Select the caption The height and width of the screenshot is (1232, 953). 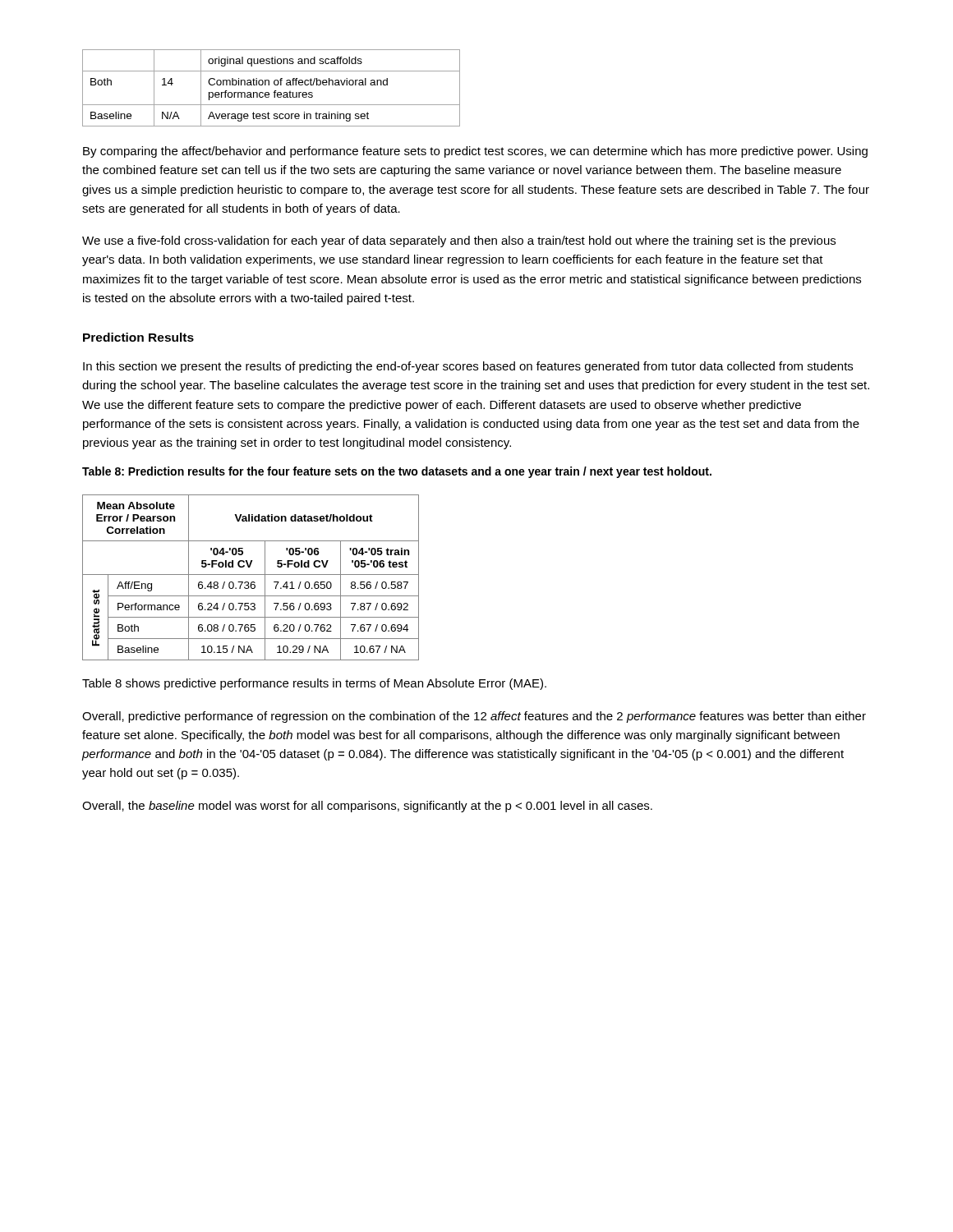pos(397,472)
